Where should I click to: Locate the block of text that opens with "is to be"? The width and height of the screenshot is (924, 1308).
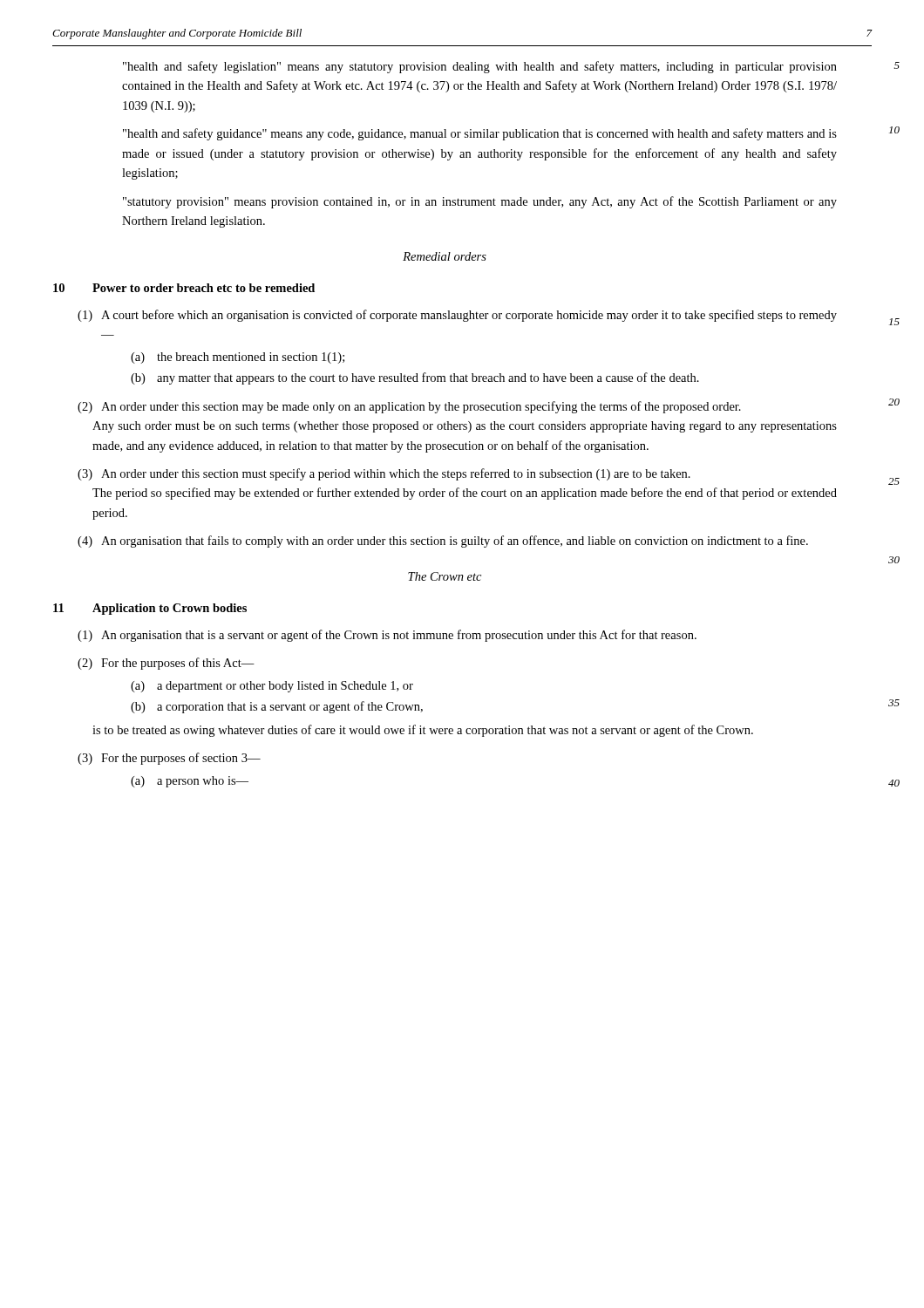coord(423,730)
